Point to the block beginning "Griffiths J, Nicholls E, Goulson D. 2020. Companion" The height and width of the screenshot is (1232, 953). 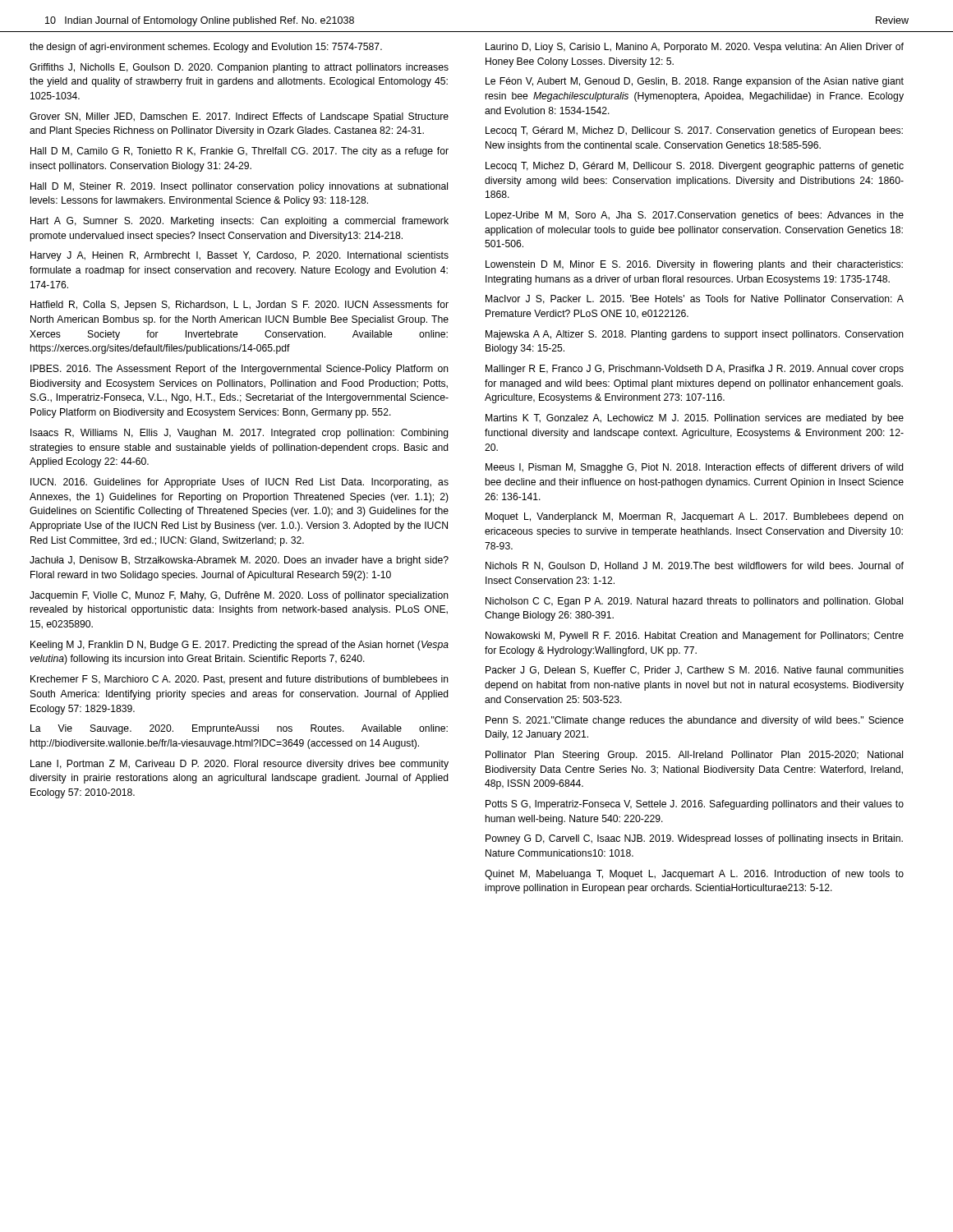(239, 82)
